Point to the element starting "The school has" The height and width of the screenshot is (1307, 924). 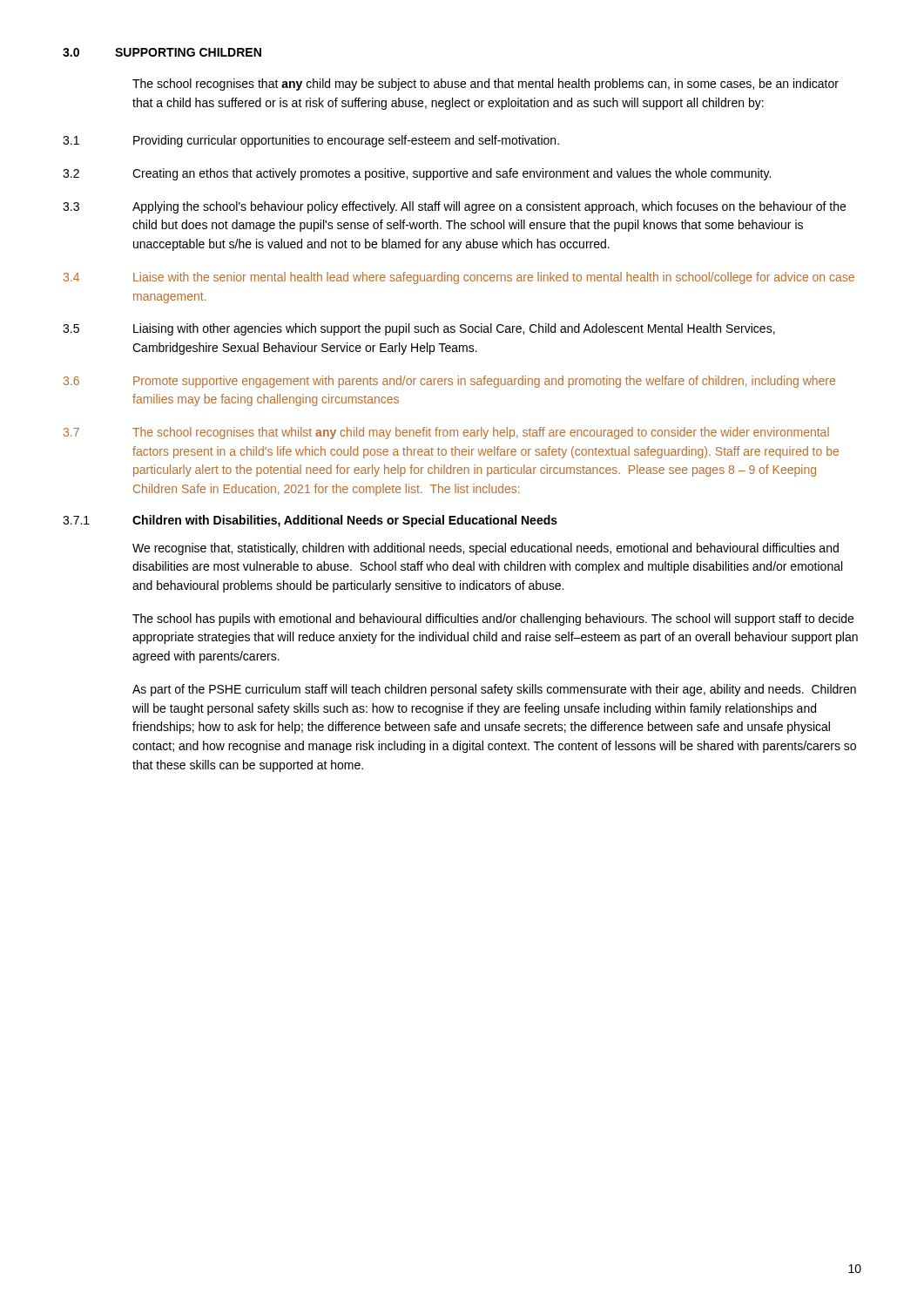tap(495, 637)
